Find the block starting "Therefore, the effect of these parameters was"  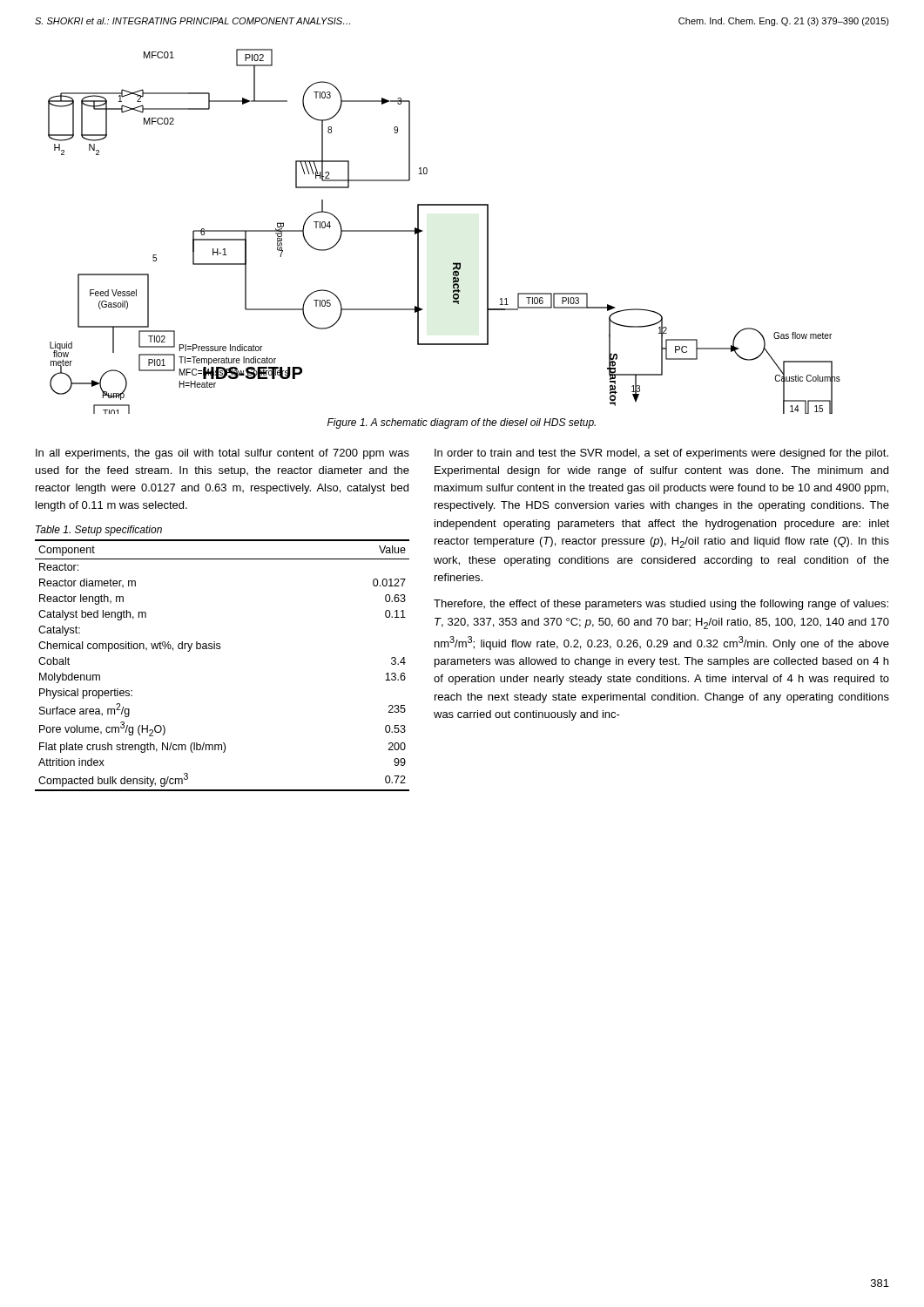pos(661,659)
